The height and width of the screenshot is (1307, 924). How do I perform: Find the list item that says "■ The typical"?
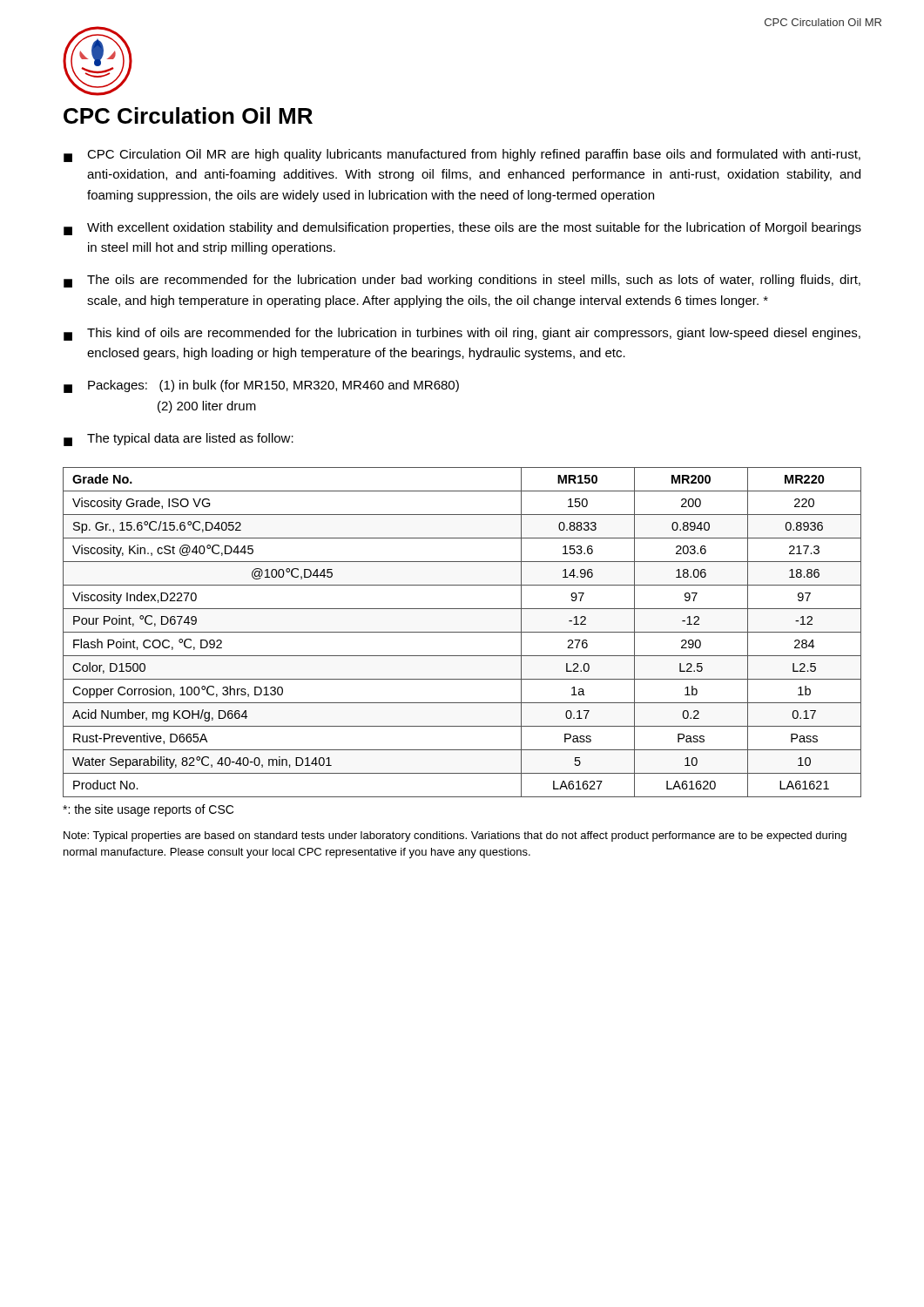179,440
